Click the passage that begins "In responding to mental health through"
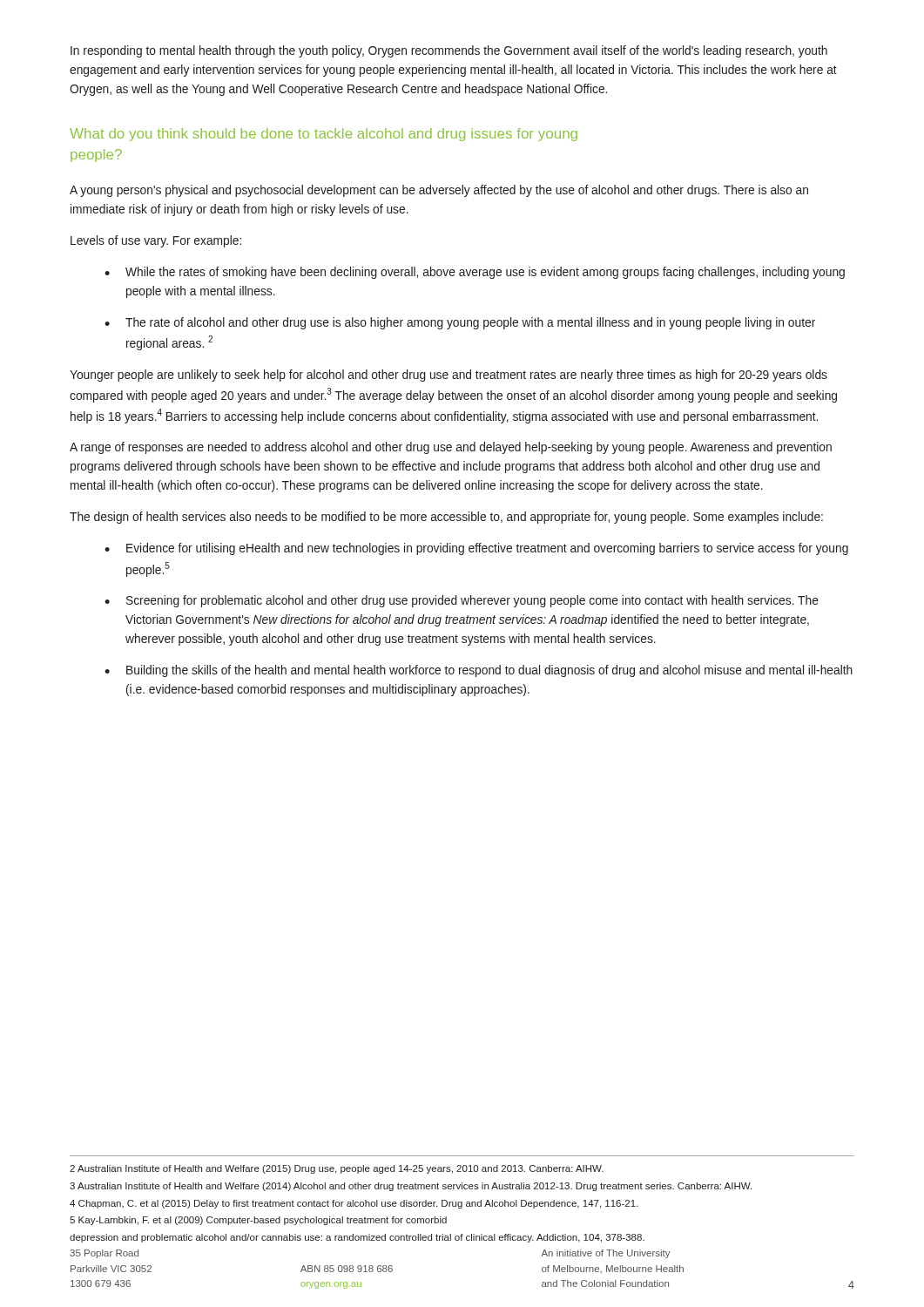Screen dimensions: 1307x924 [453, 70]
